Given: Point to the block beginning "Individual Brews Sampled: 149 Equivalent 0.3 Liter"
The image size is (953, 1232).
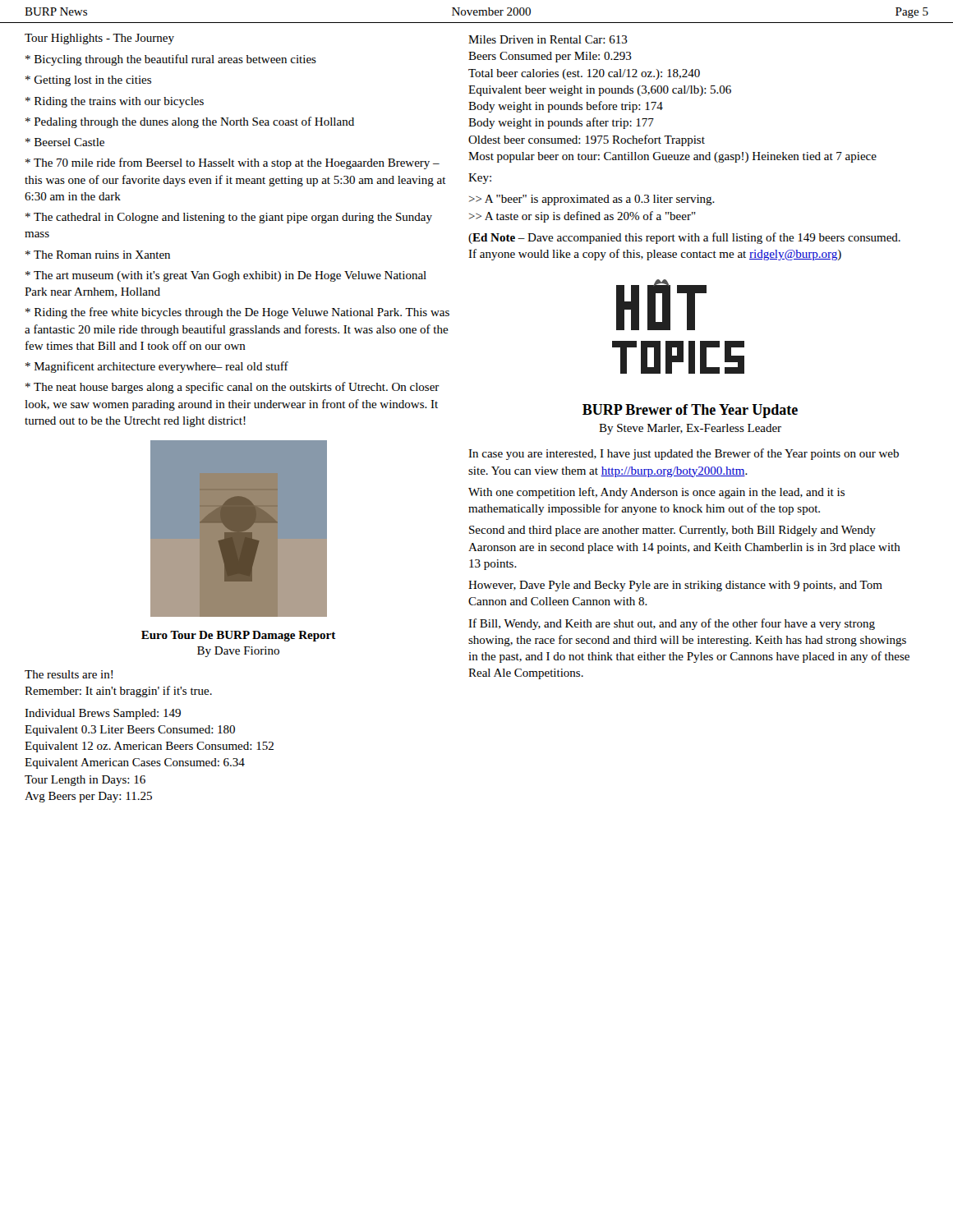Looking at the screenshot, I should click(149, 754).
